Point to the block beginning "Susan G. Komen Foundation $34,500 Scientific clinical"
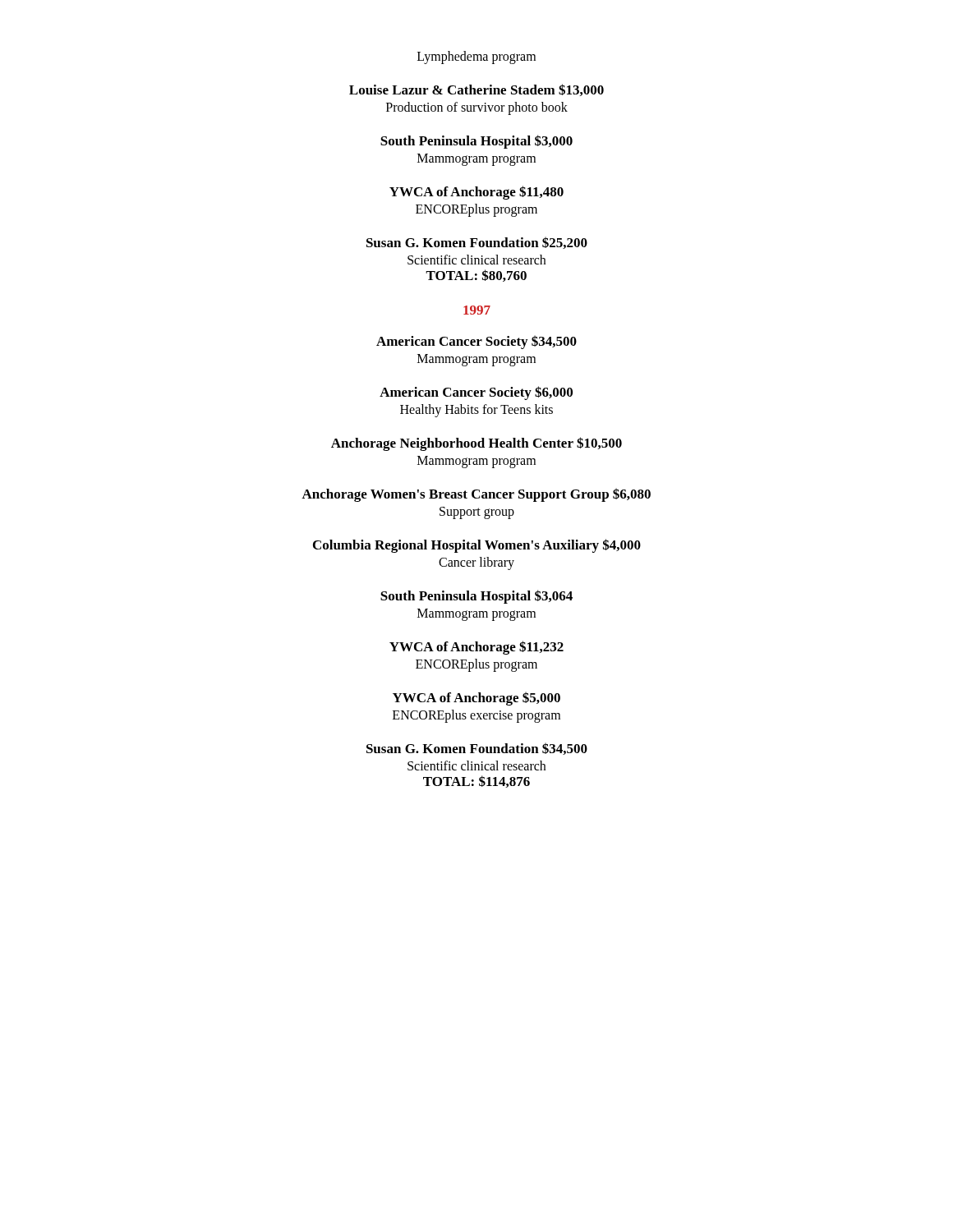This screenshot has width=953, height=1232. tap(476, 765)
